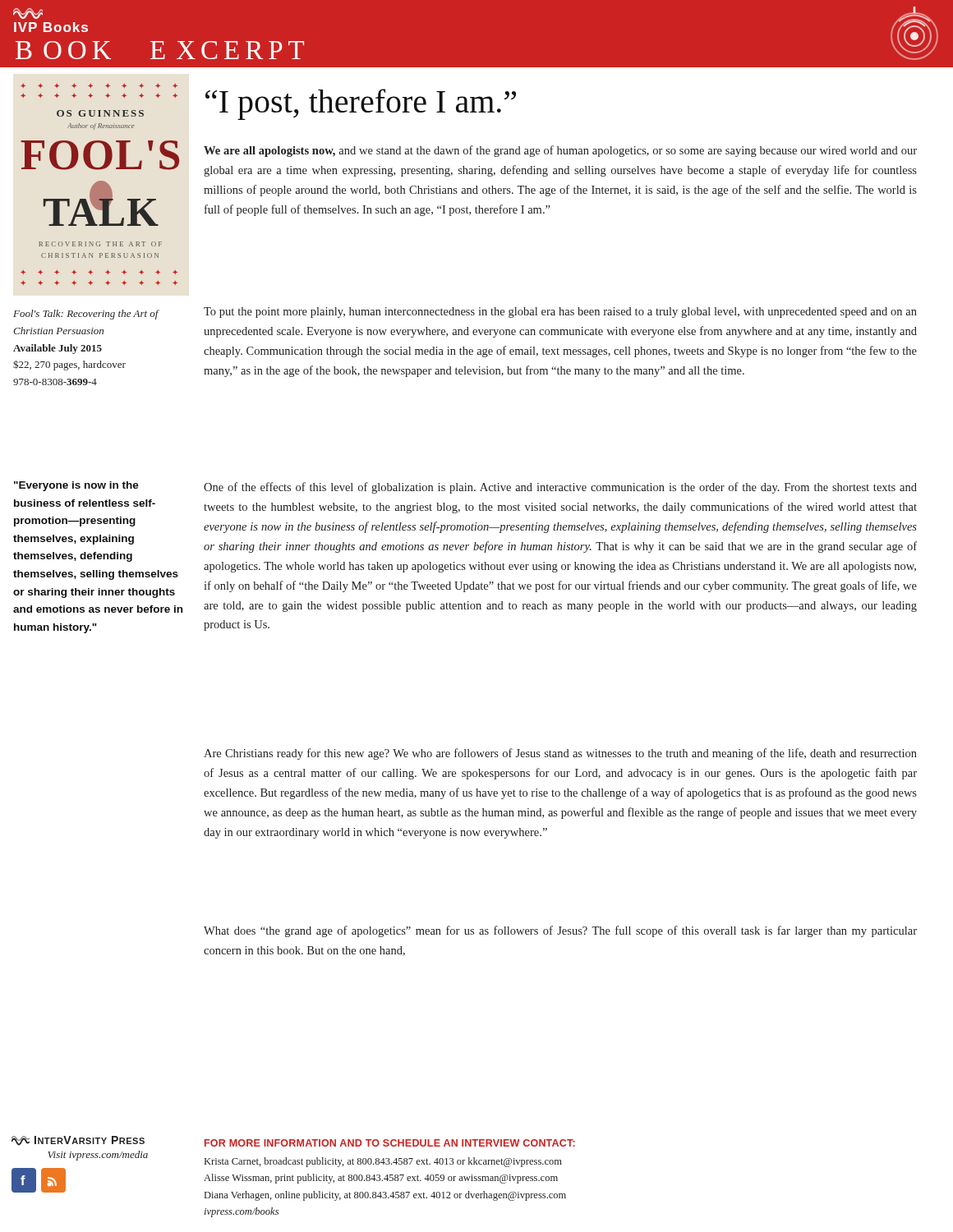The image size is (953, 1232).
Task: Click on the block starting "One of the effects of this level of"
Action: (560, 556)
